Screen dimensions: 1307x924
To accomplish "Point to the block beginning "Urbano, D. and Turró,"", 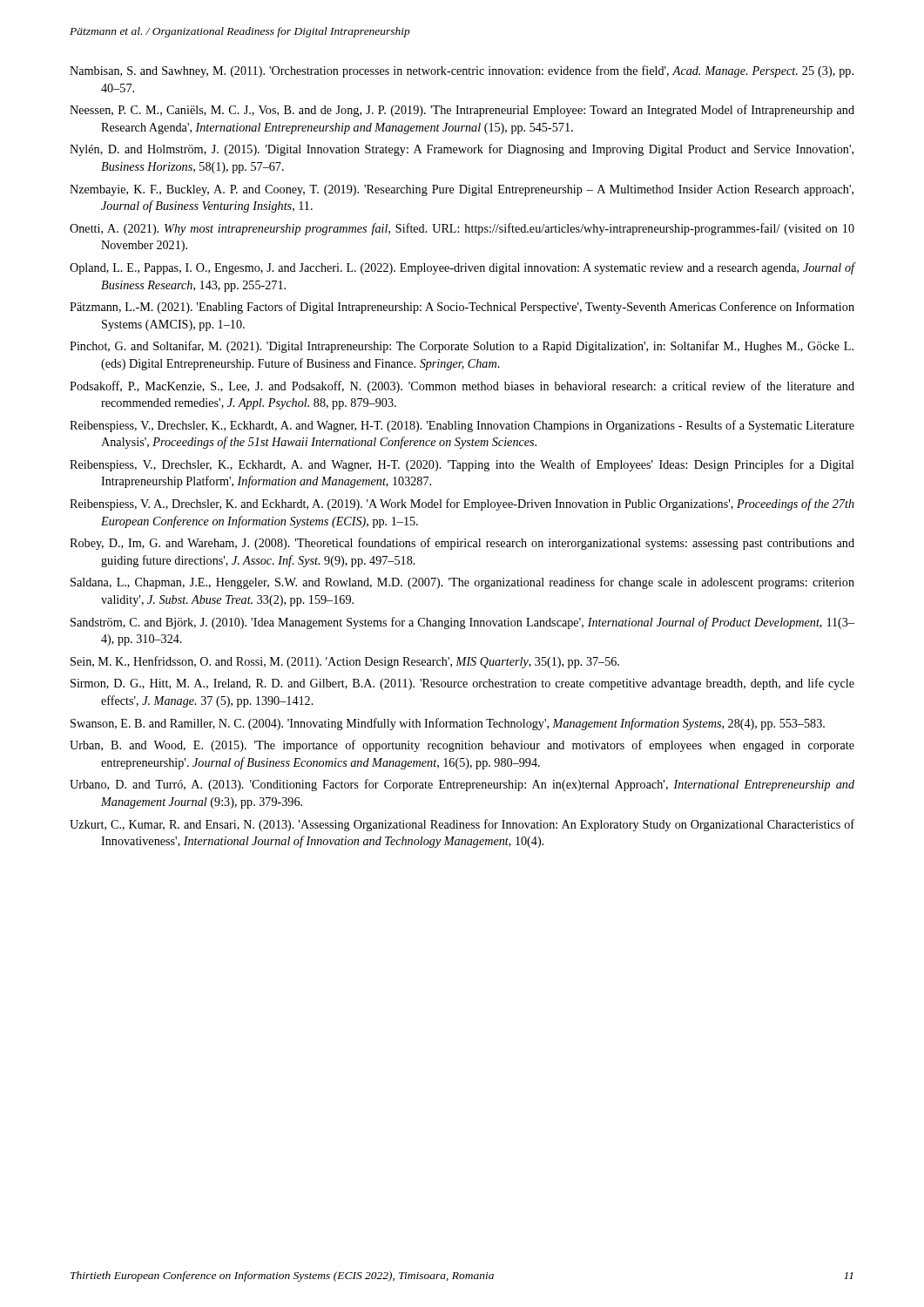I will (x=462, y=793).
